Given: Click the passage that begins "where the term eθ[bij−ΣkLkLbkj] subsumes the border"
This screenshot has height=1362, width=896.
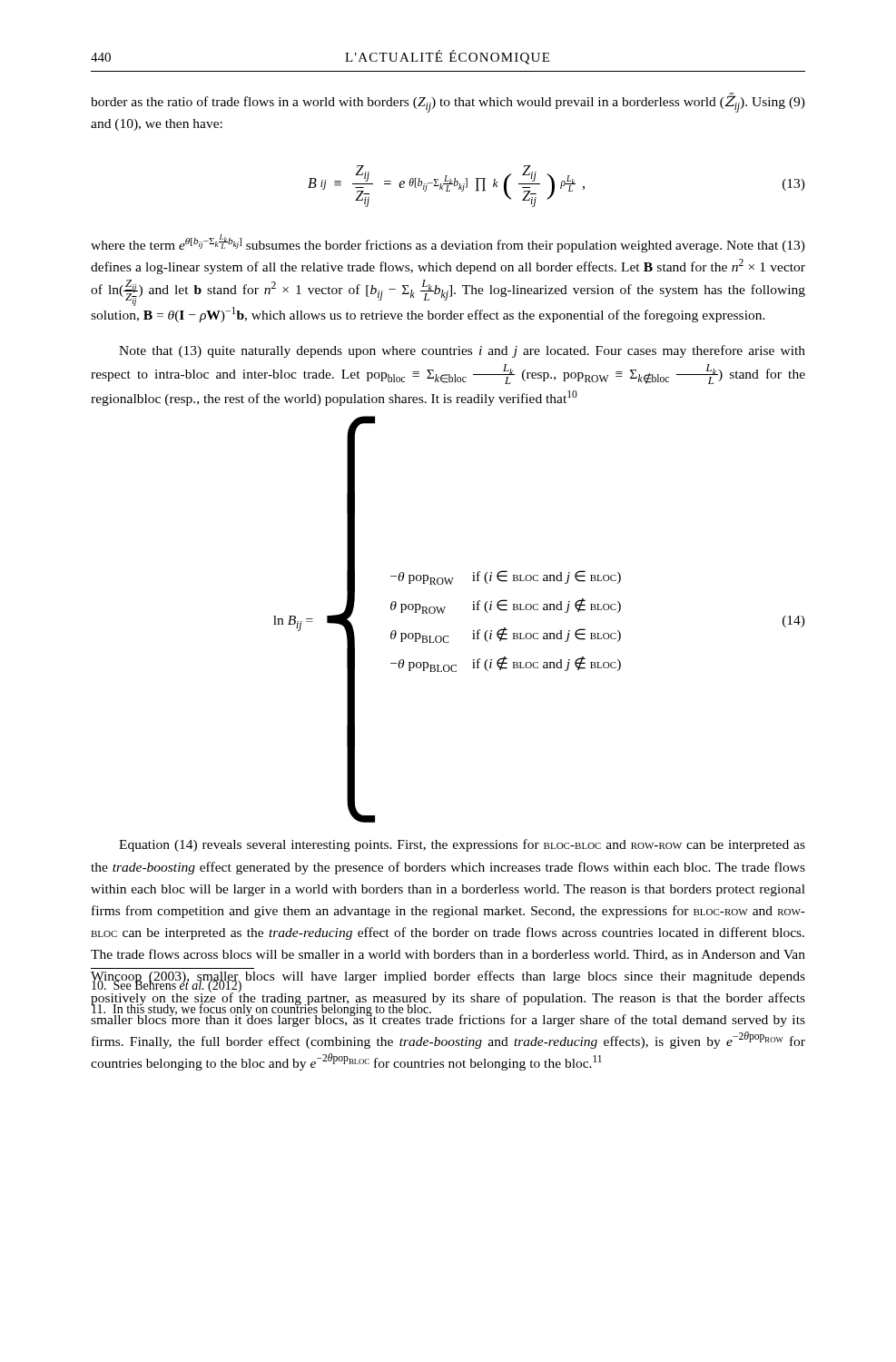Looking at the screenshot, I should tap(448, 279).
